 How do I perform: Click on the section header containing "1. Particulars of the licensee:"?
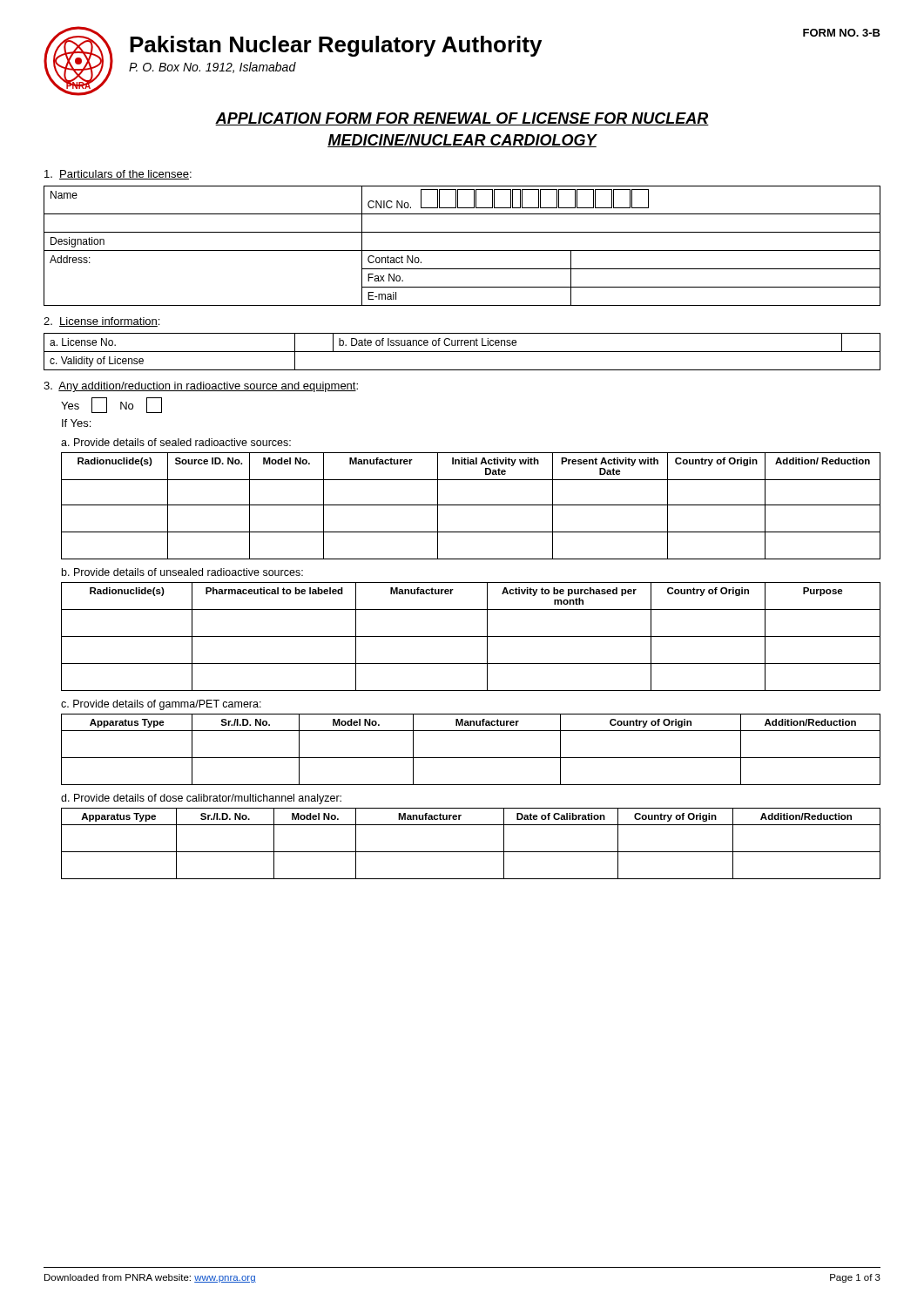click(118, 174)
